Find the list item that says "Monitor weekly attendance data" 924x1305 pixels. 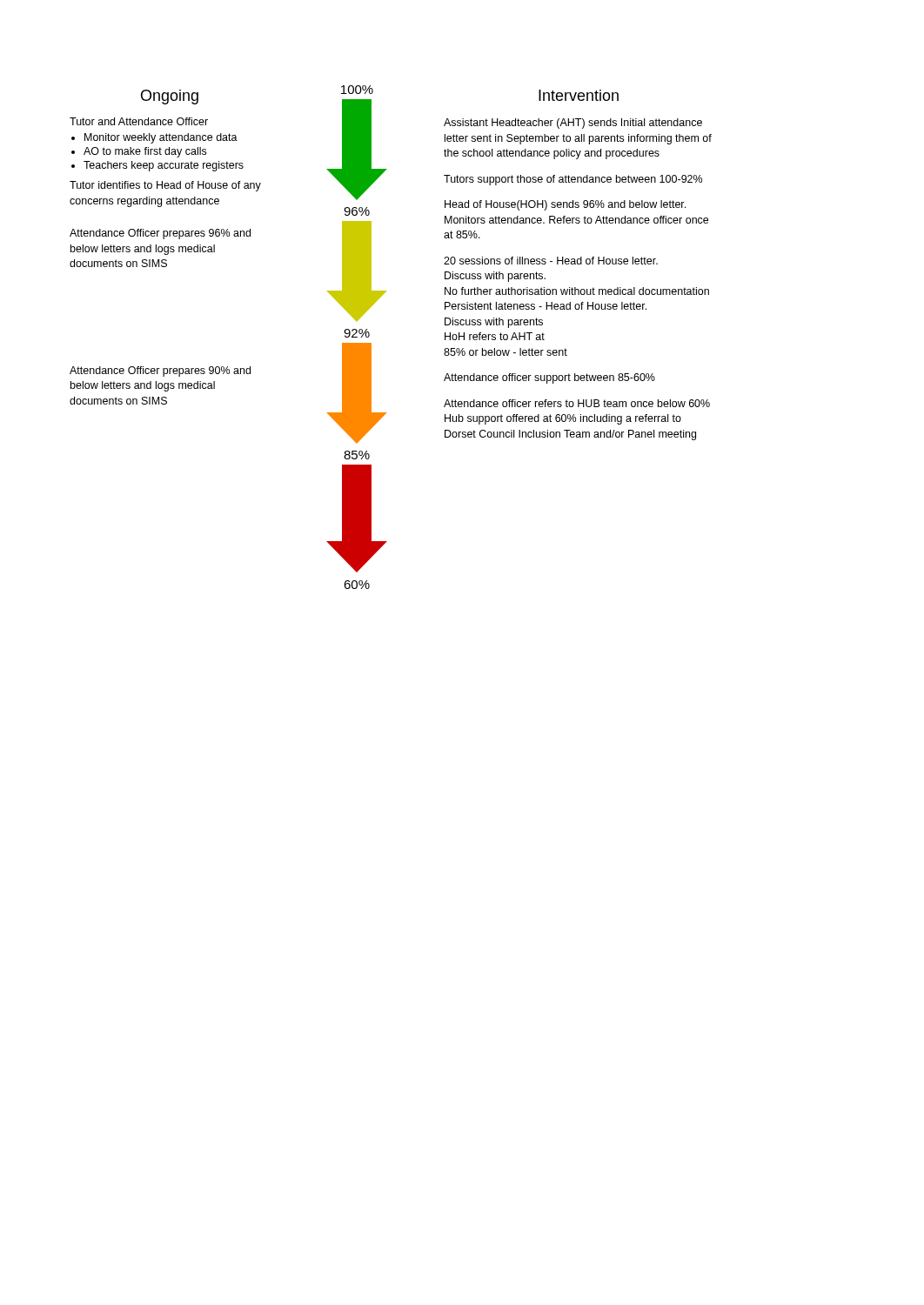[160, 137]
